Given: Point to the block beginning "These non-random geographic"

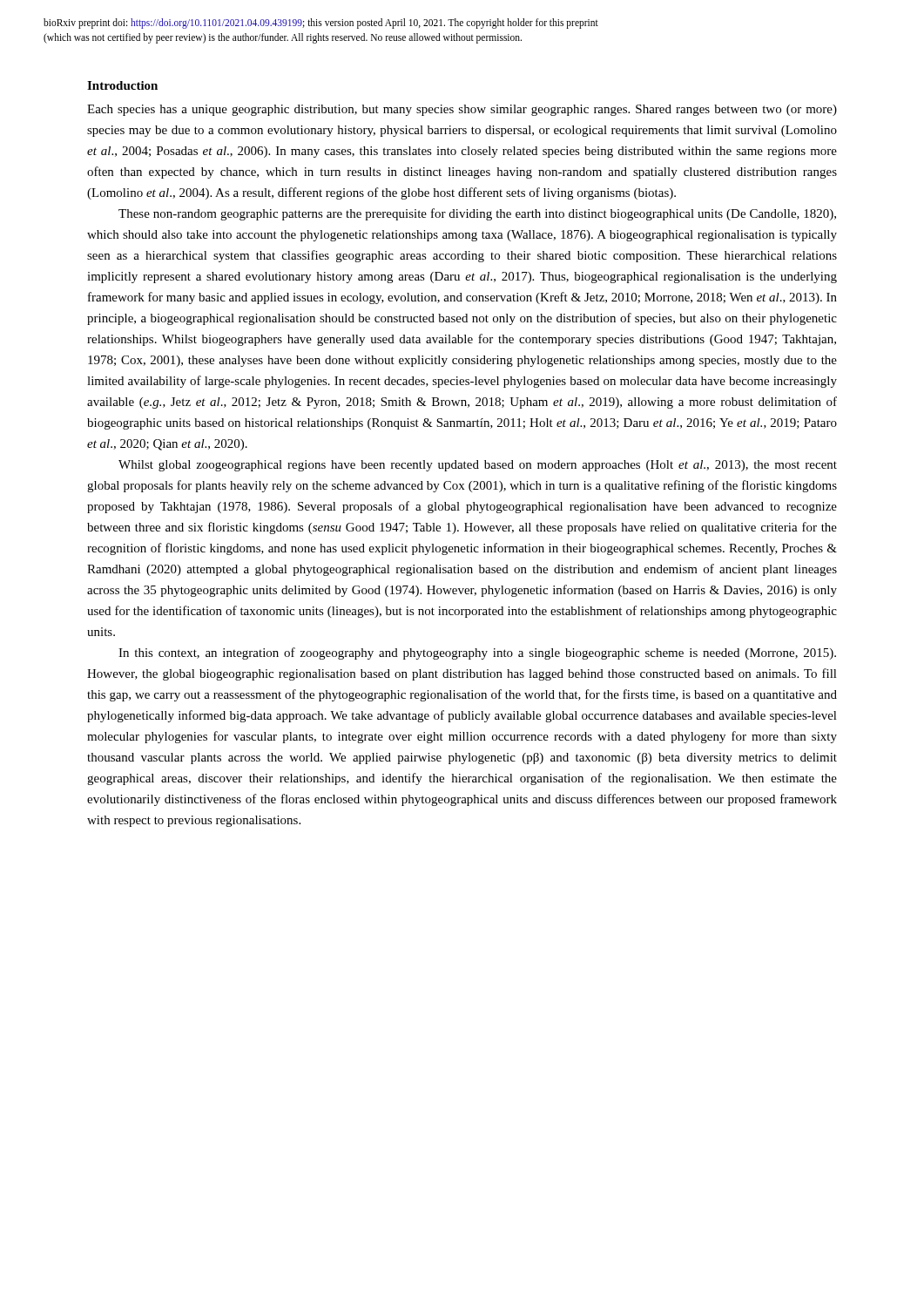Looking at the screenshot, I should (462, 329).
